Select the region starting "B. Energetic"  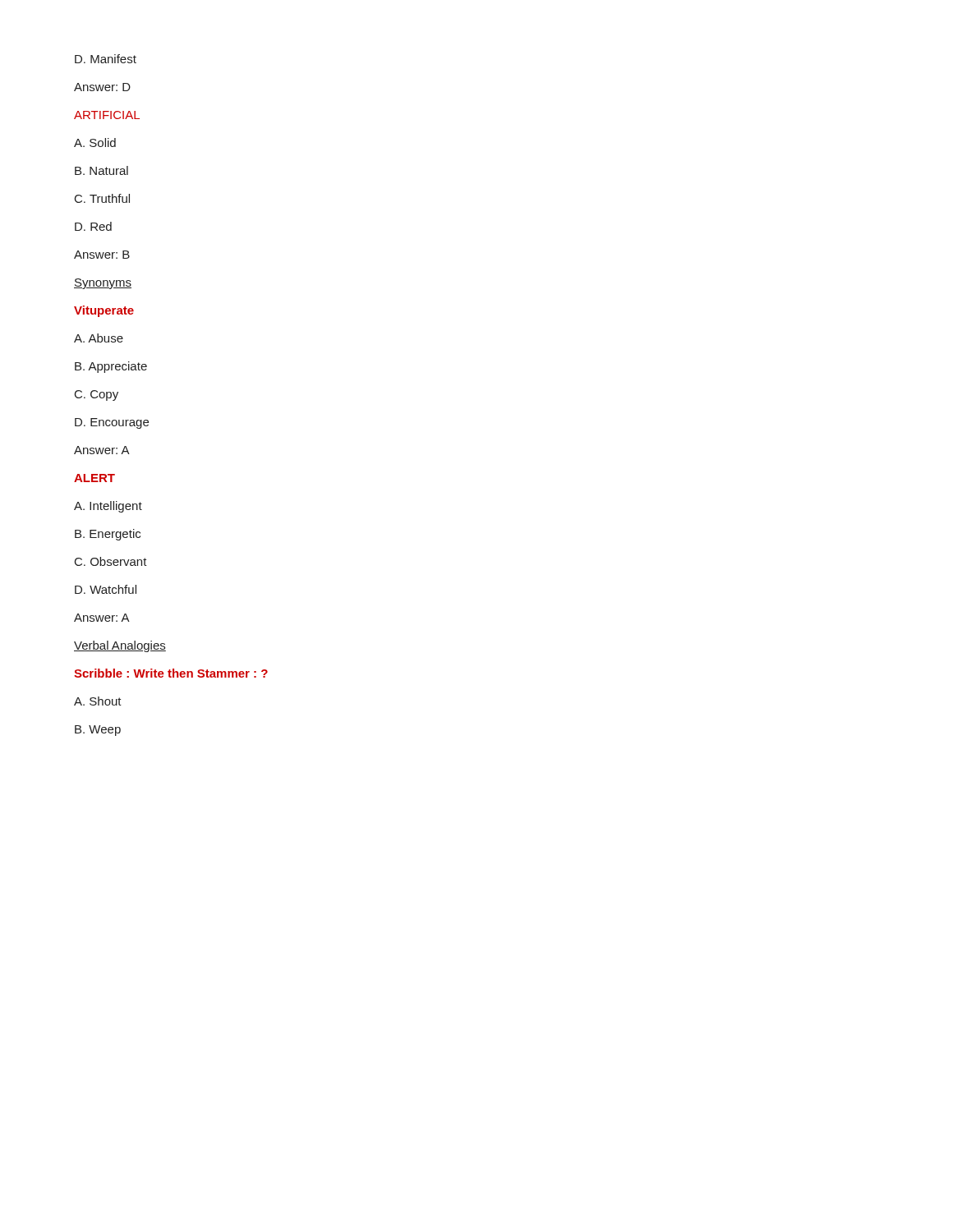pyautogui.click(x=107, y=533)
